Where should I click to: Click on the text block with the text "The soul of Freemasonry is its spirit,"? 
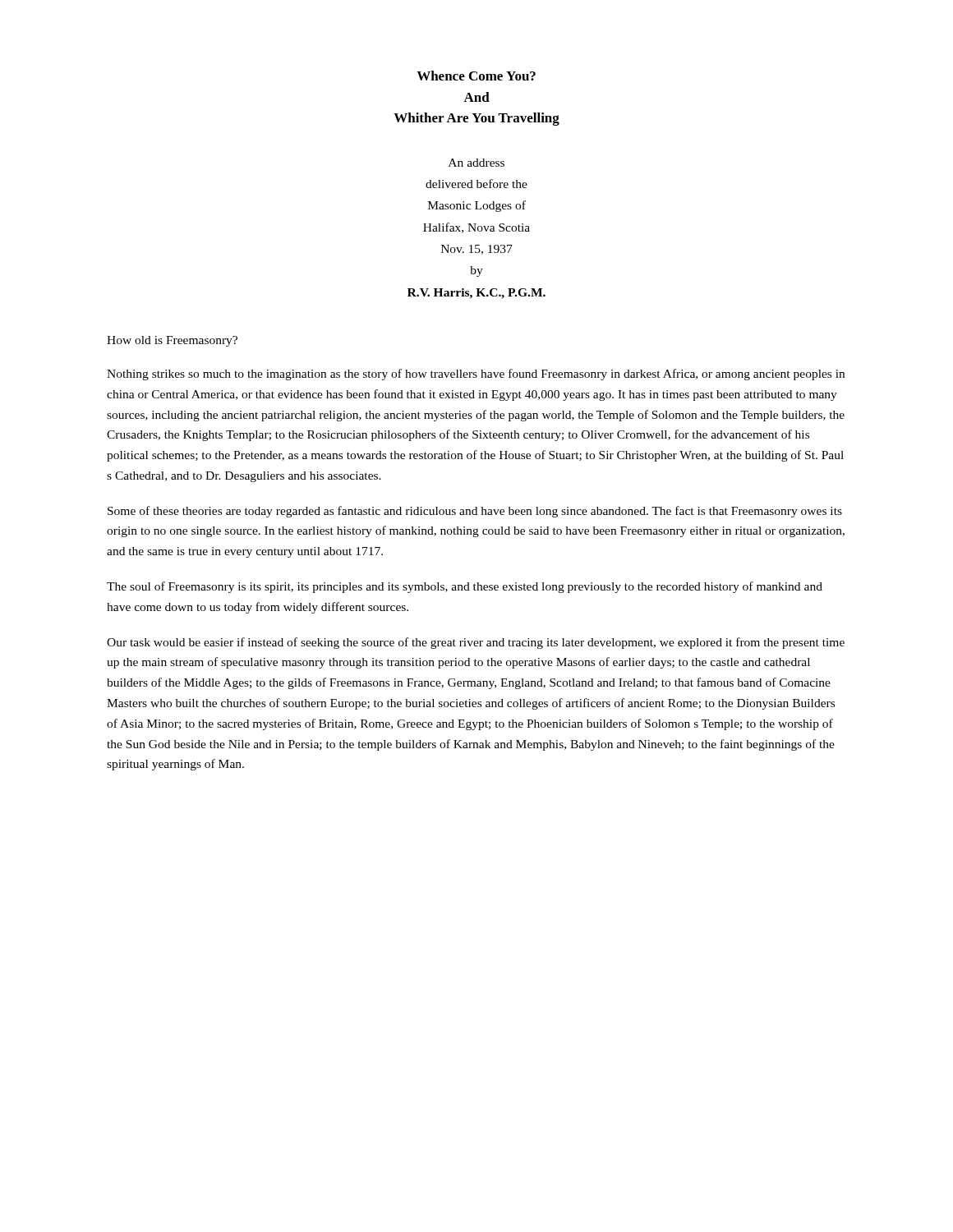coord(465,596)
